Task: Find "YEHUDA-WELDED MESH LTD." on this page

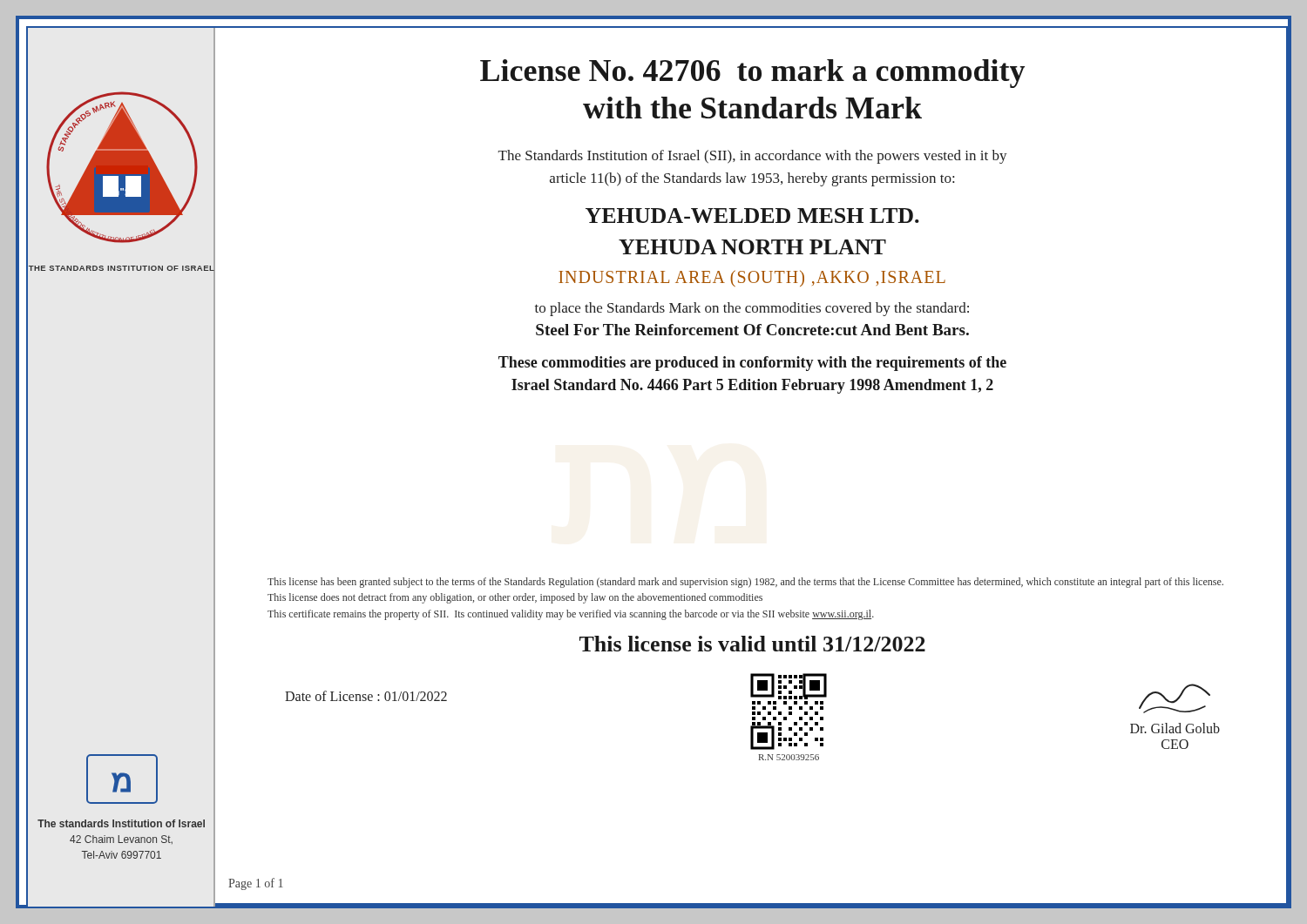Action: 752,216
